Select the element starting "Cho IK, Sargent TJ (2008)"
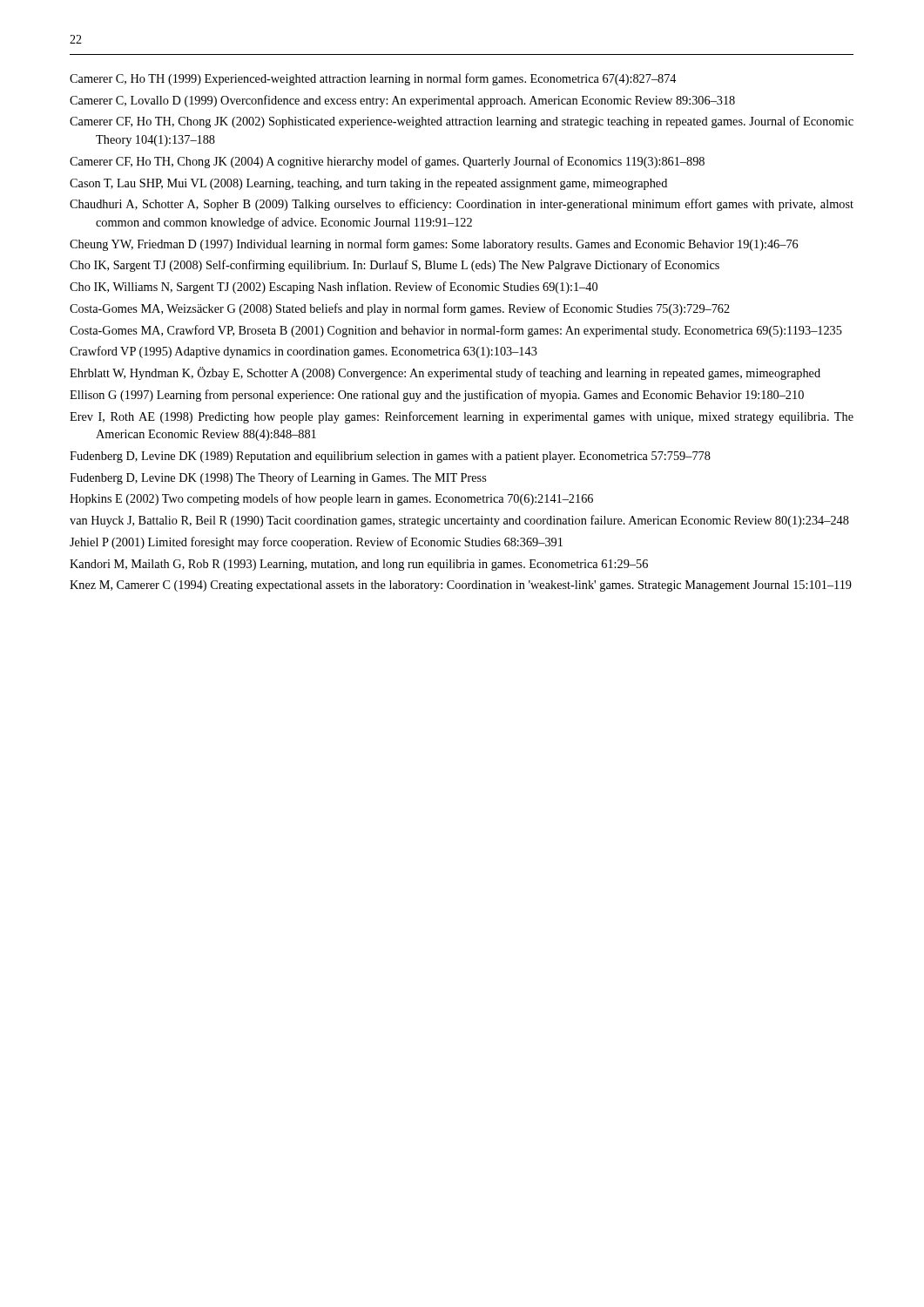924x1307 pixels. click(395, 265)
